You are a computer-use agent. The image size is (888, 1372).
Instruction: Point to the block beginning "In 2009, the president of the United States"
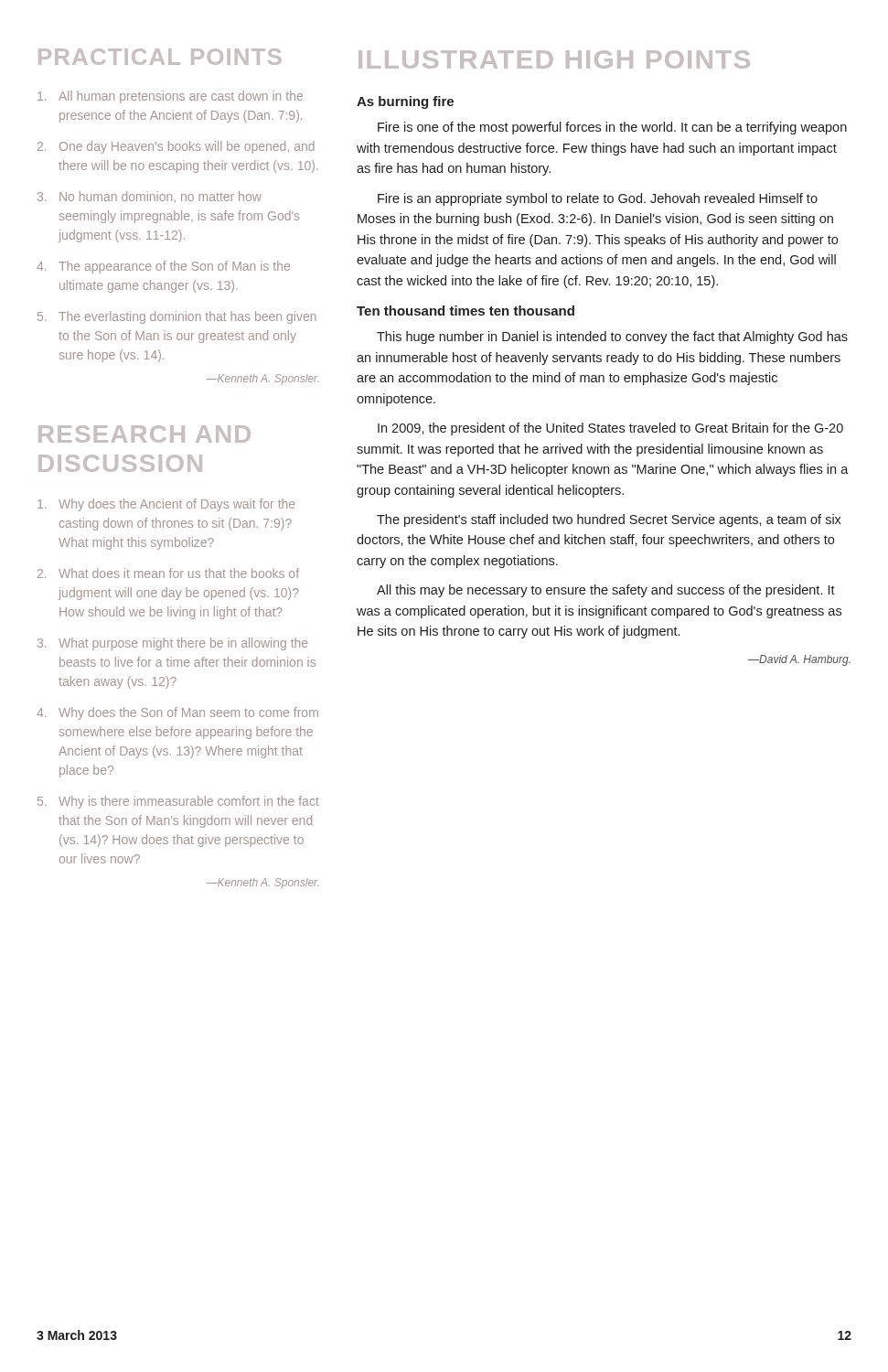coord(604,459)
